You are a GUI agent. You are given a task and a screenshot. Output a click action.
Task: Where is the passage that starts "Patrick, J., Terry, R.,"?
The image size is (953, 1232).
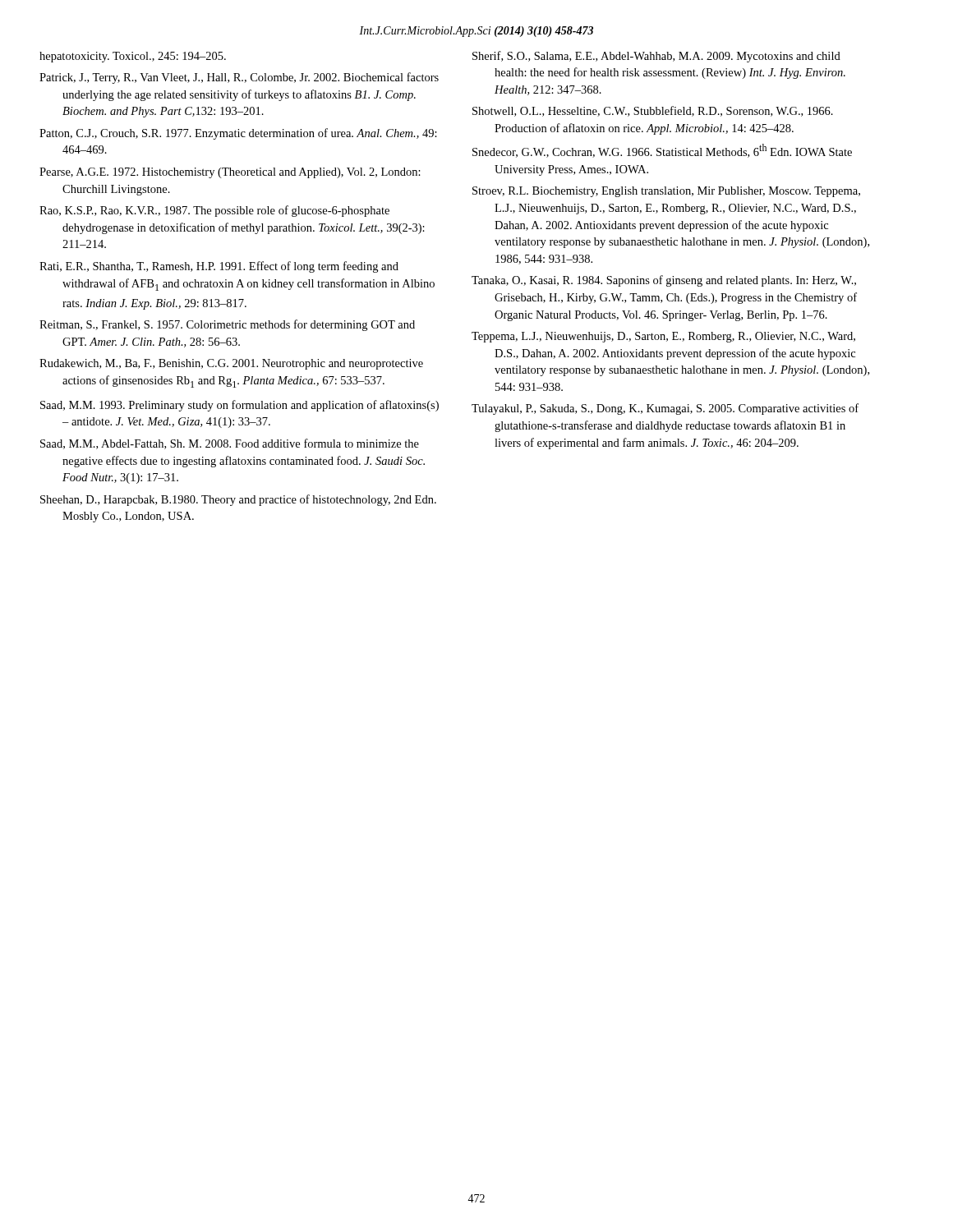[x=239, y=94]
